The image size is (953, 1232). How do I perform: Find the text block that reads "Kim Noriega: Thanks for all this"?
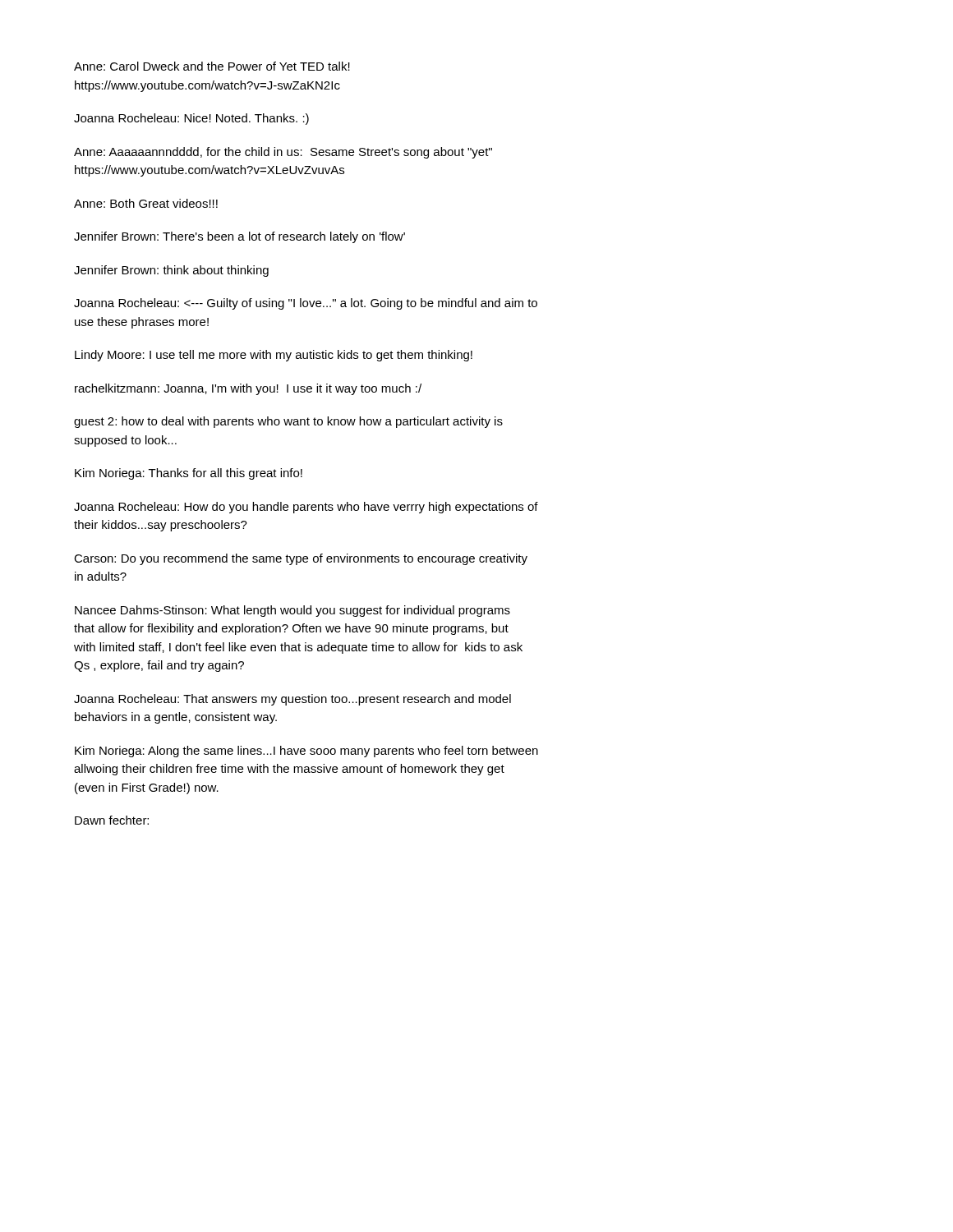tap(189, 473)
